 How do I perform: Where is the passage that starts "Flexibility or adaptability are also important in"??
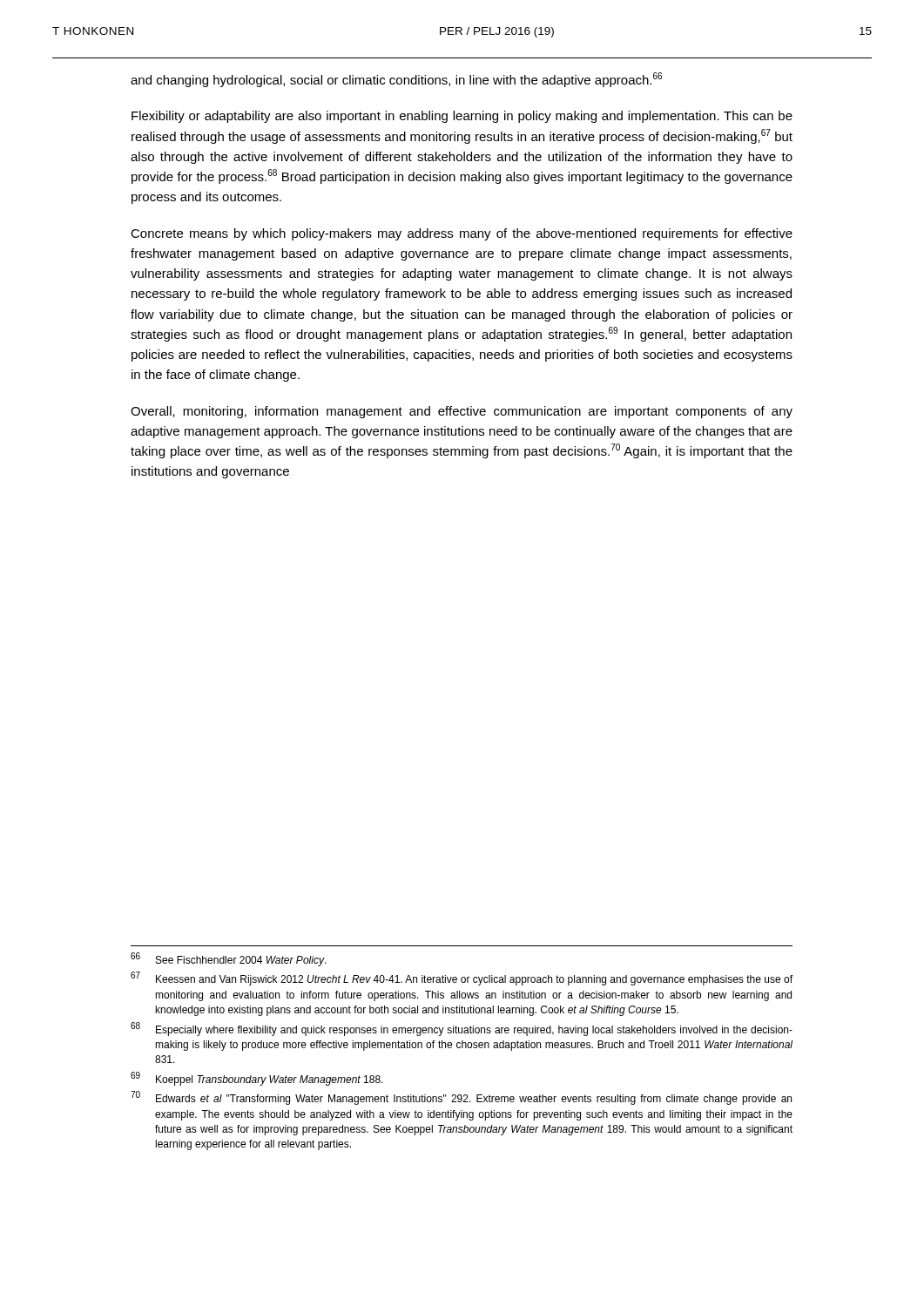(x=462, y=156)
